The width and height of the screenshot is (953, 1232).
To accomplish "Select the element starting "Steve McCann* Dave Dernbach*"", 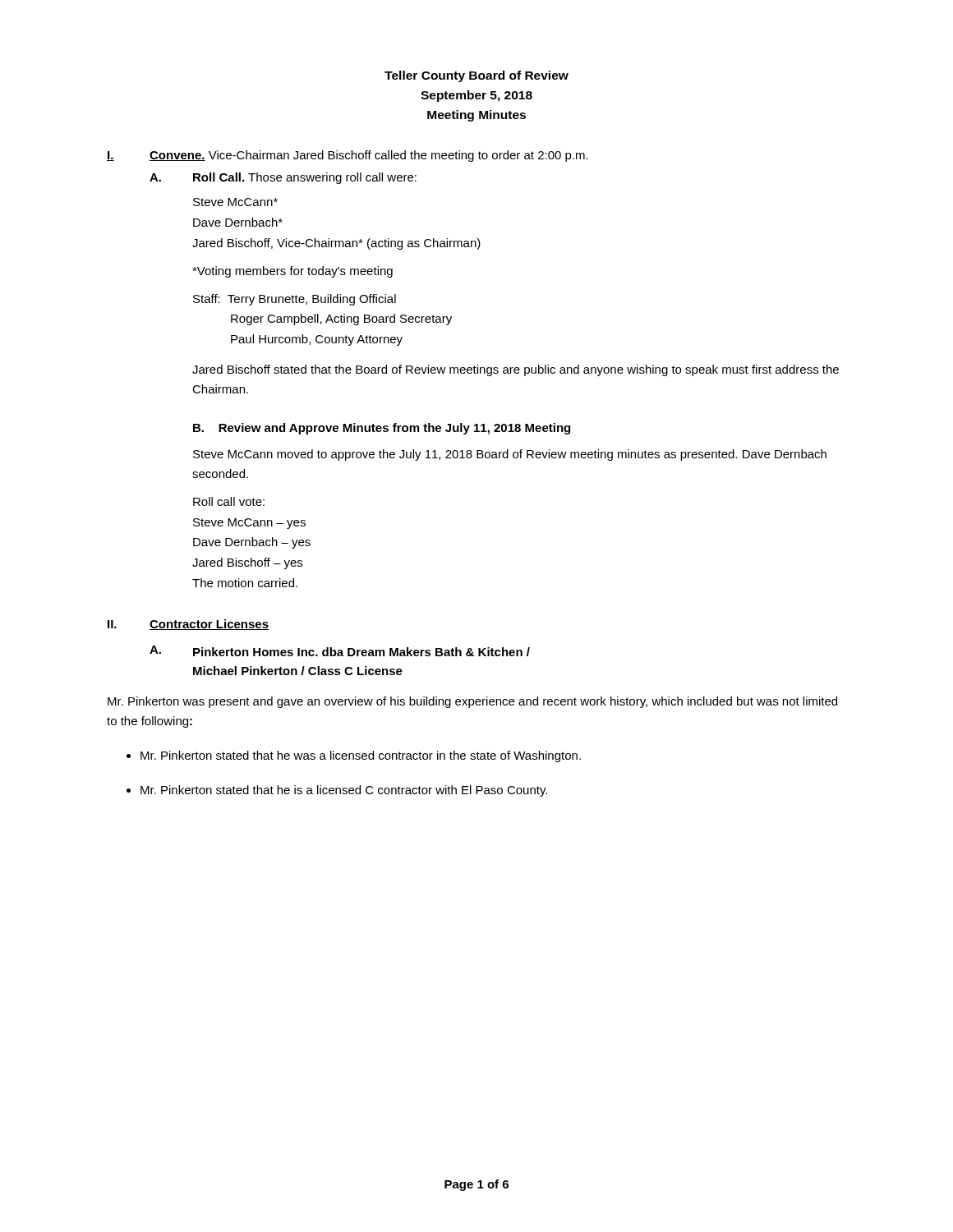I will pos(235,202).
